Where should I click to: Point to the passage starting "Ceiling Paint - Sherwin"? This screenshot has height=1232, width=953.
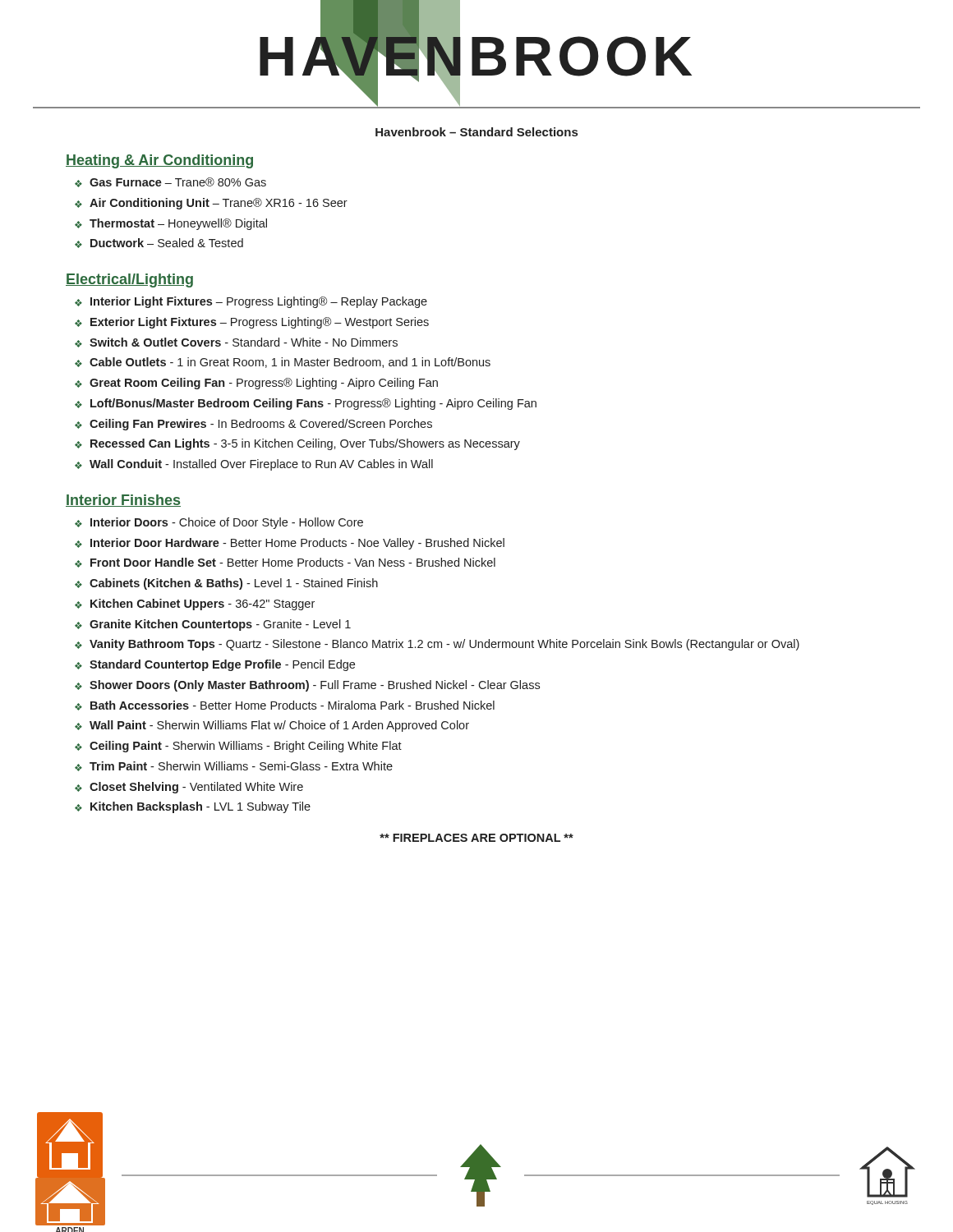(245, 747)
